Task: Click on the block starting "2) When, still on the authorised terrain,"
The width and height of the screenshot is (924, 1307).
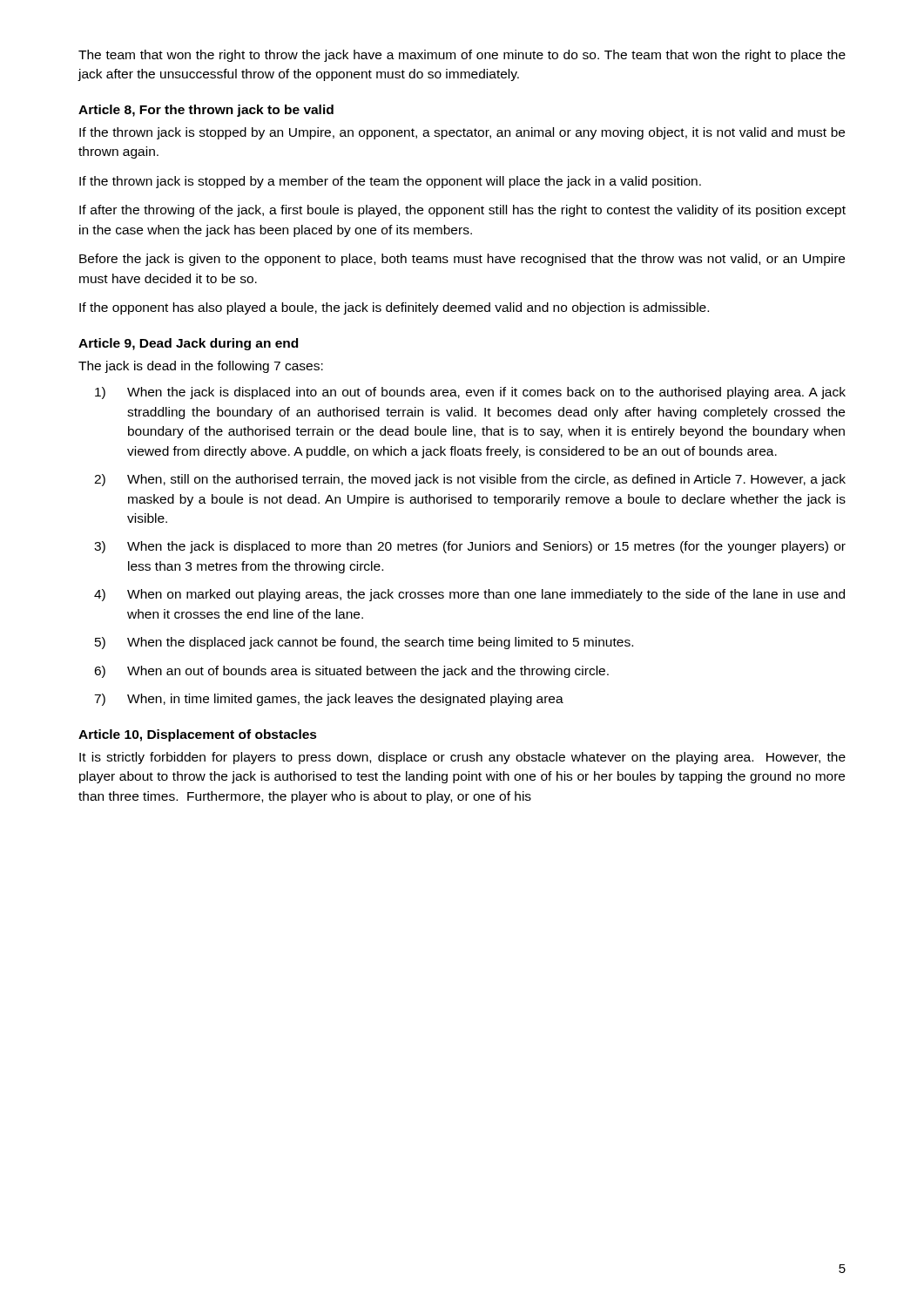Action: pos(462,499)
